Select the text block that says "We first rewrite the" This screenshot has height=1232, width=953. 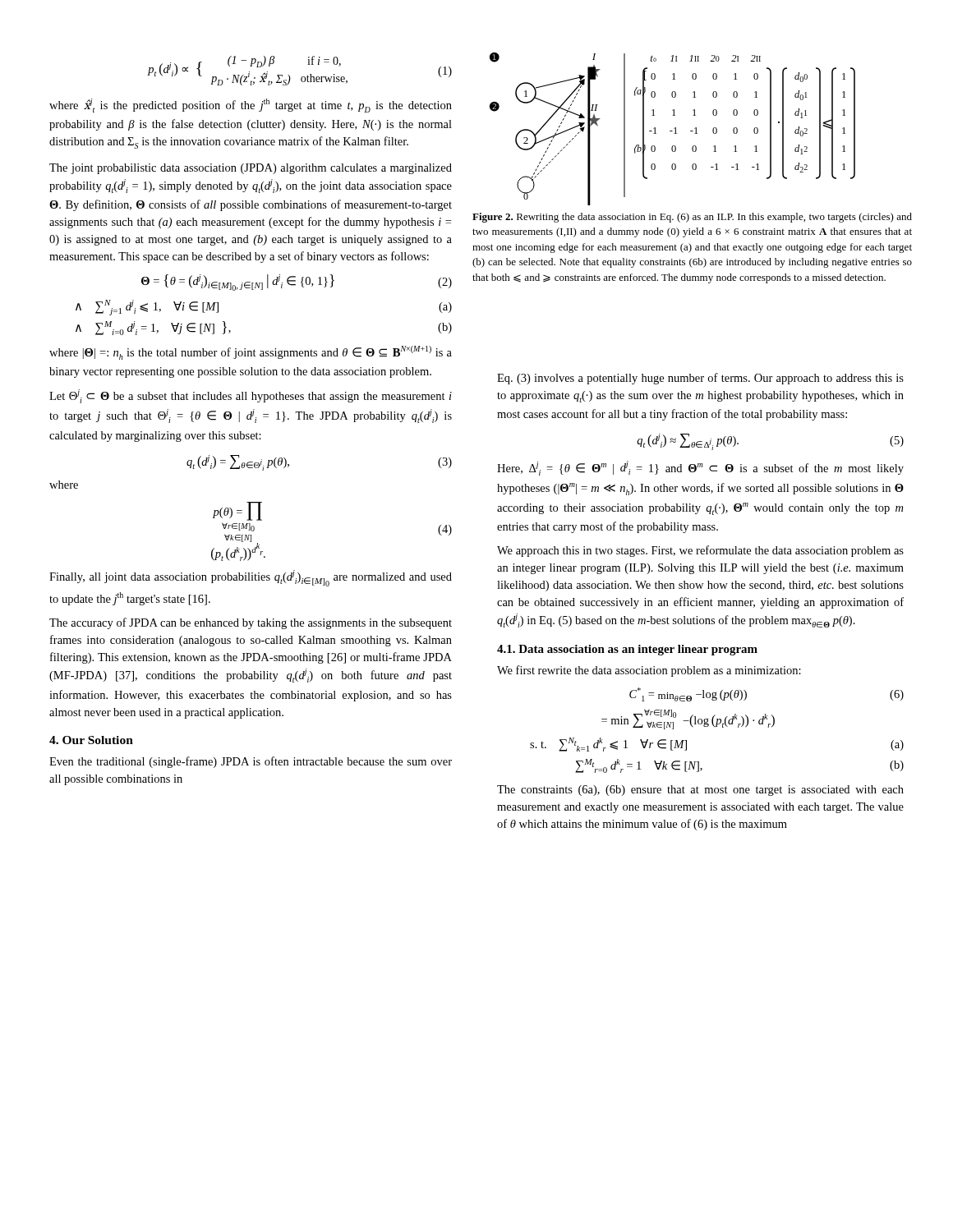tap(649, 671)
